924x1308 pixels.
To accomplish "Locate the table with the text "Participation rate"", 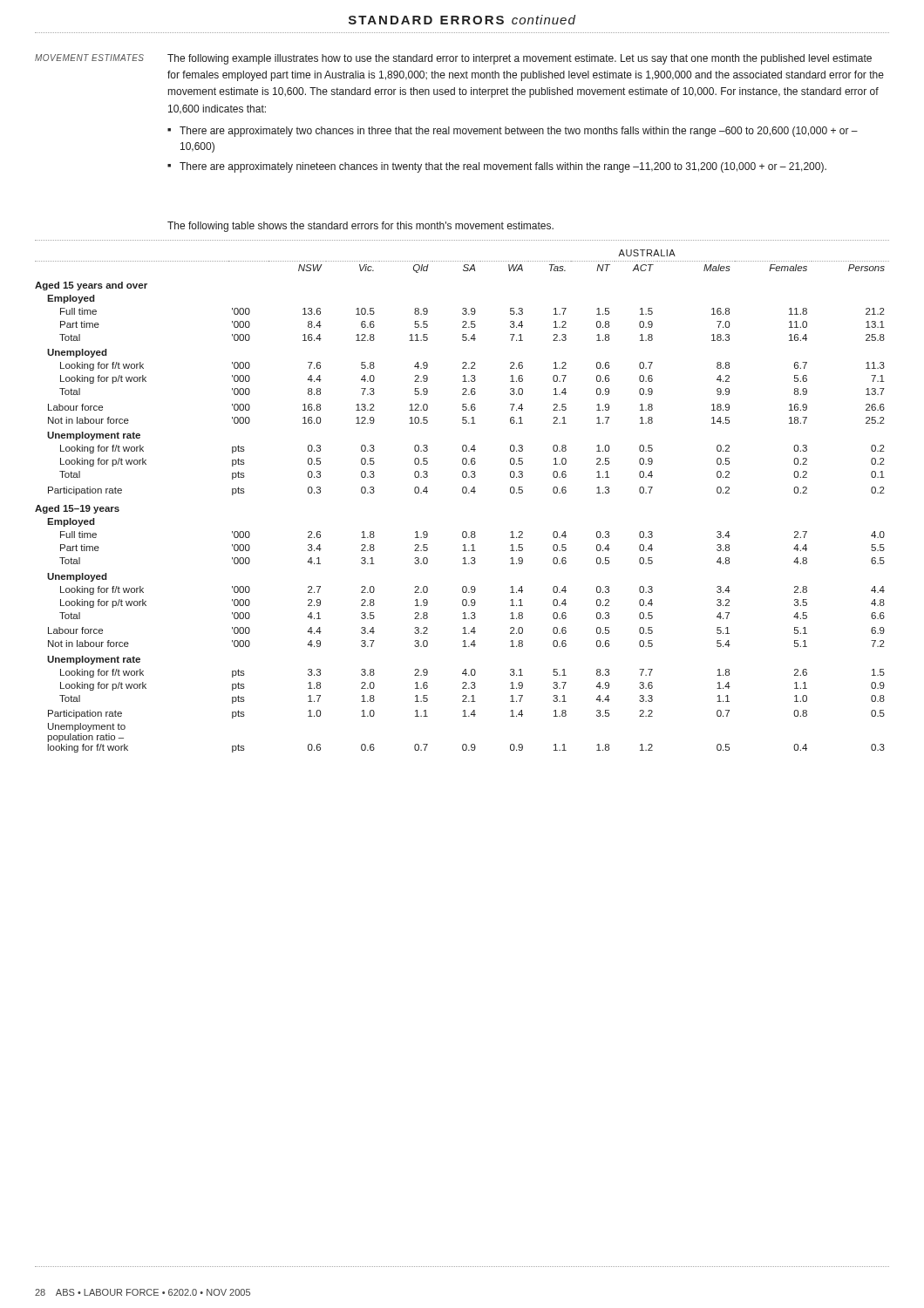I will pyautogui.click(x=462, y=500).
